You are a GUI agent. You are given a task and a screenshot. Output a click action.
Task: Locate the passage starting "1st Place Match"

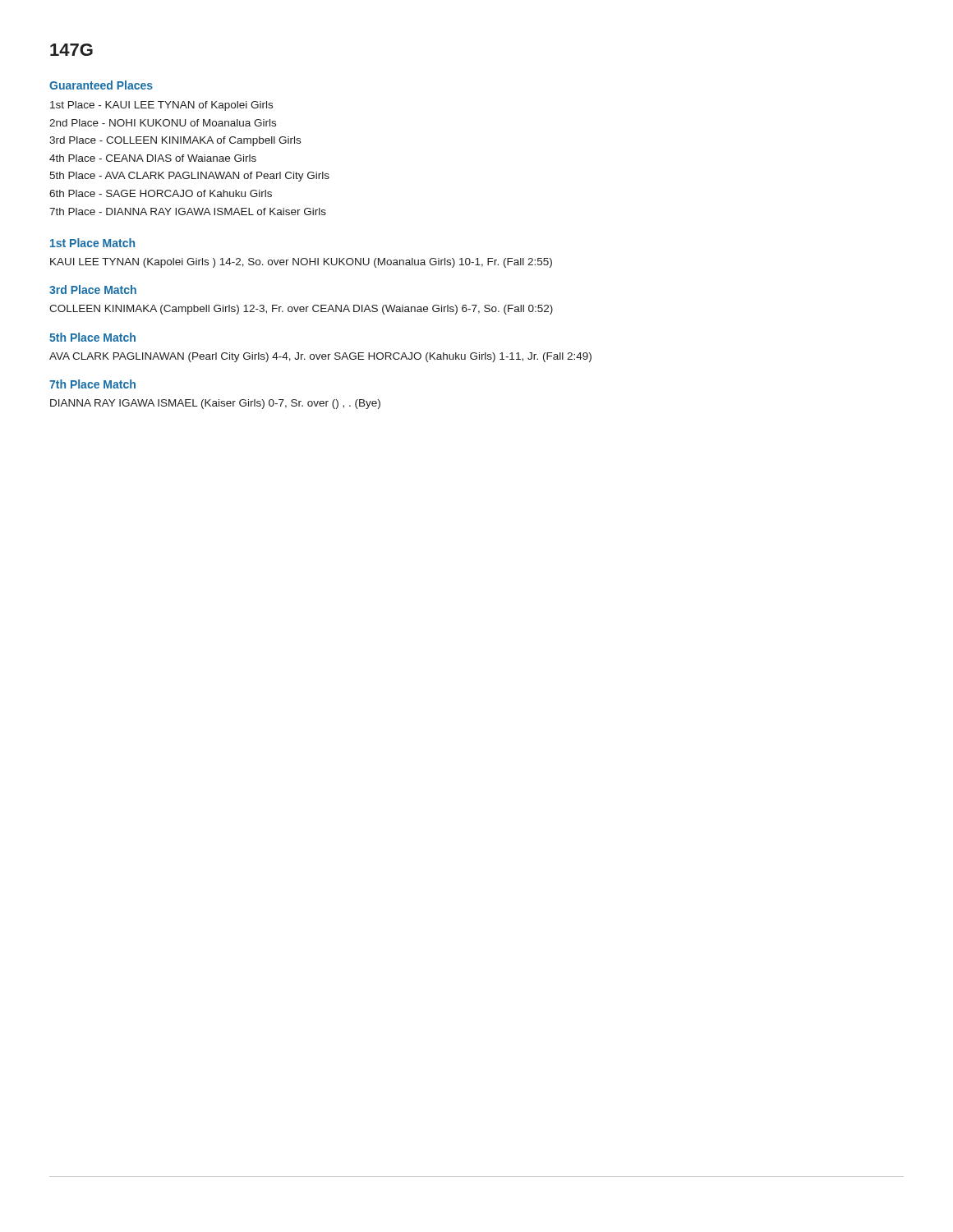(x=92, y=243)
